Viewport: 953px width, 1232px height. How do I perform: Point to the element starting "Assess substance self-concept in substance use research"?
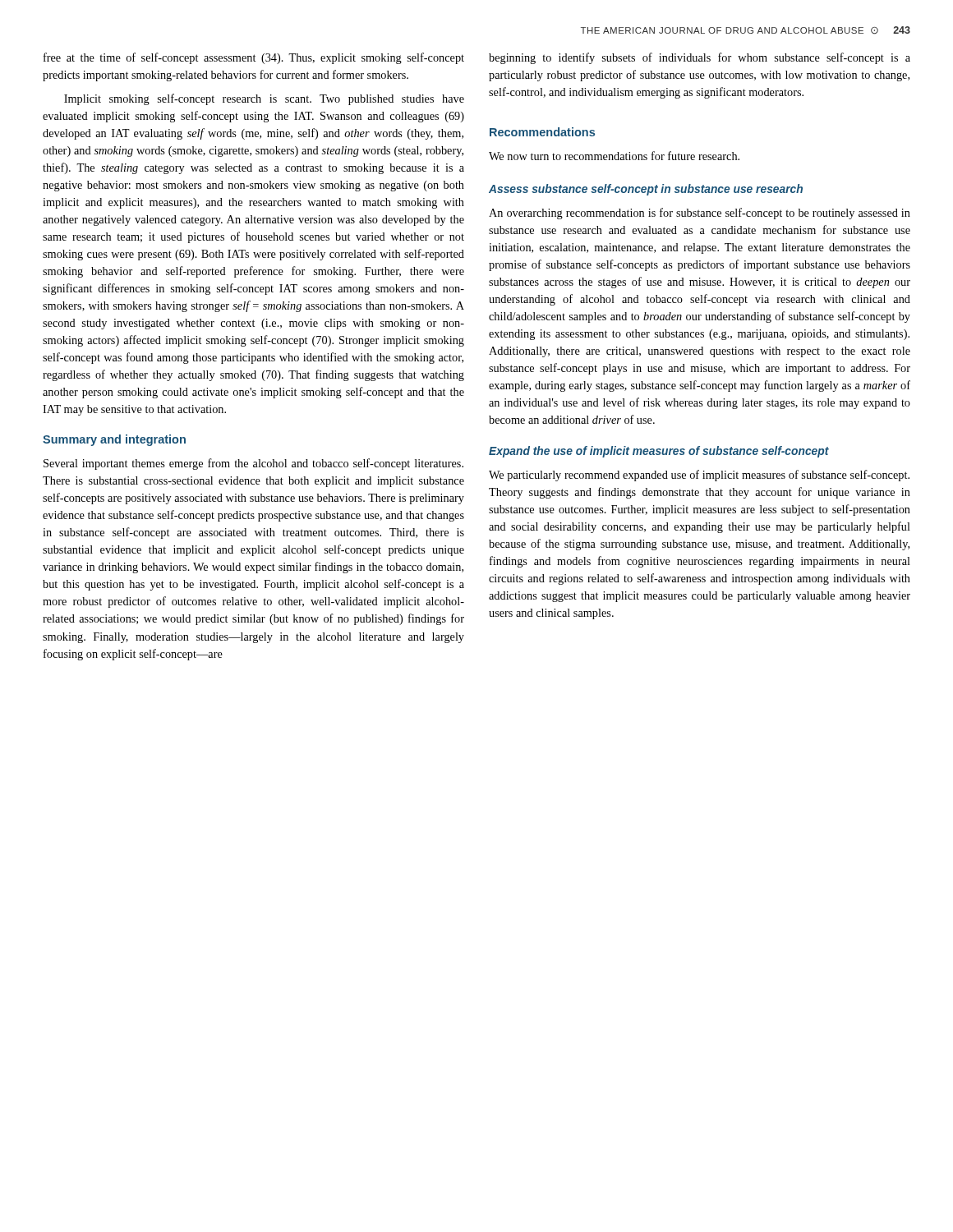[x=646, y=189]
